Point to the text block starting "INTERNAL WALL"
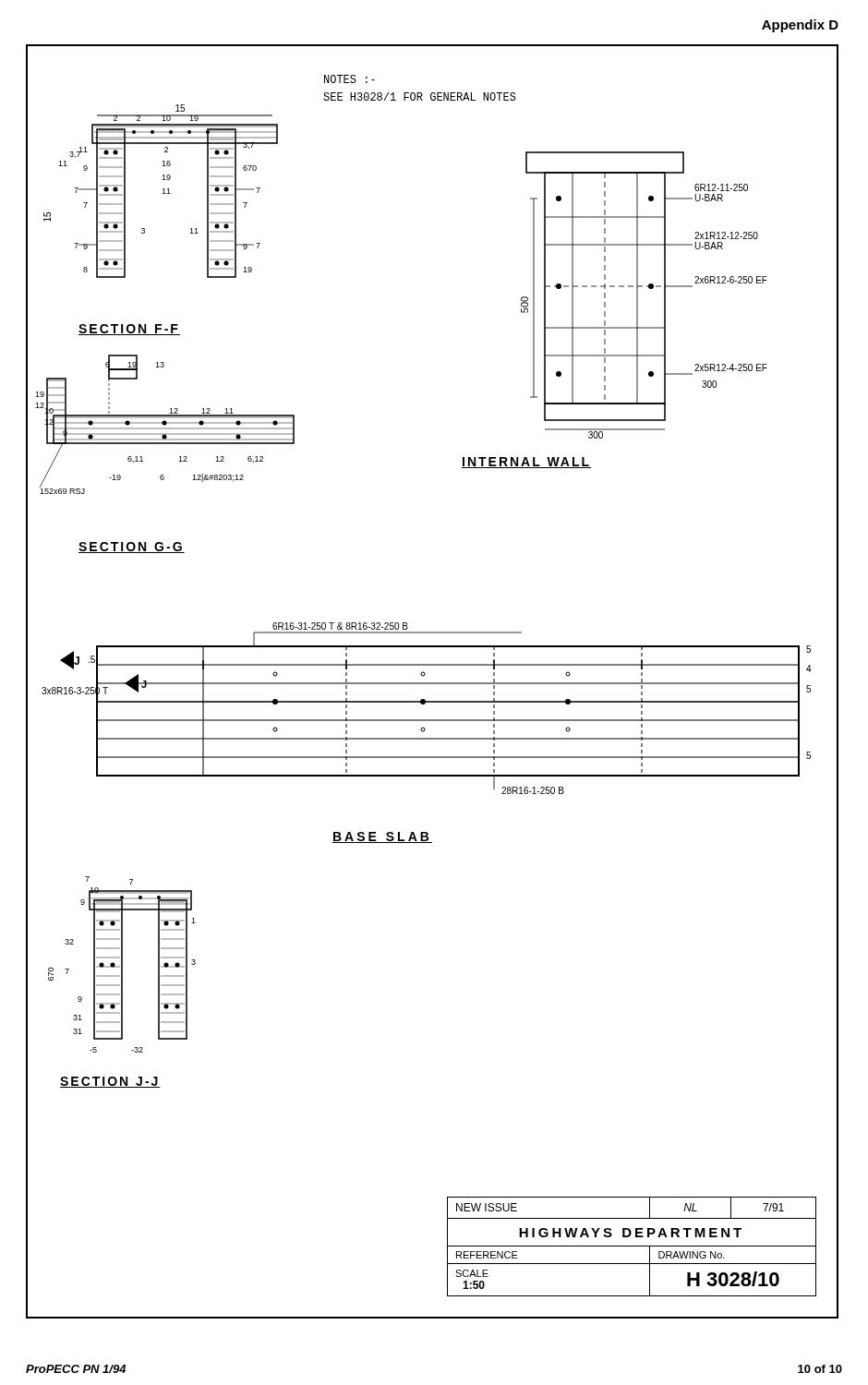 pos(526,462)
